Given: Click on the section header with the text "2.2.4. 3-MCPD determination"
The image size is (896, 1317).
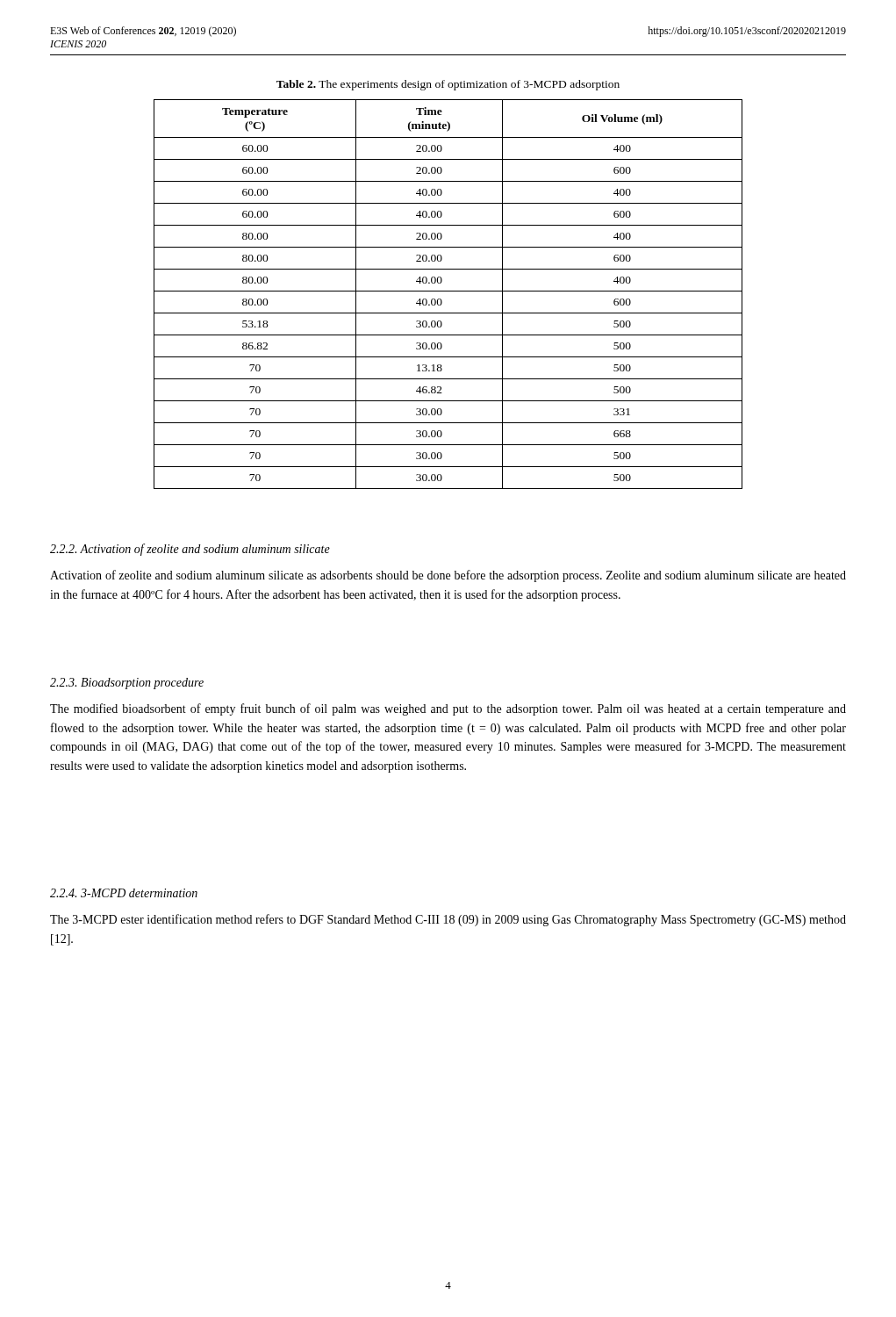Looking at the screenshot, I should tap(124, 893).
